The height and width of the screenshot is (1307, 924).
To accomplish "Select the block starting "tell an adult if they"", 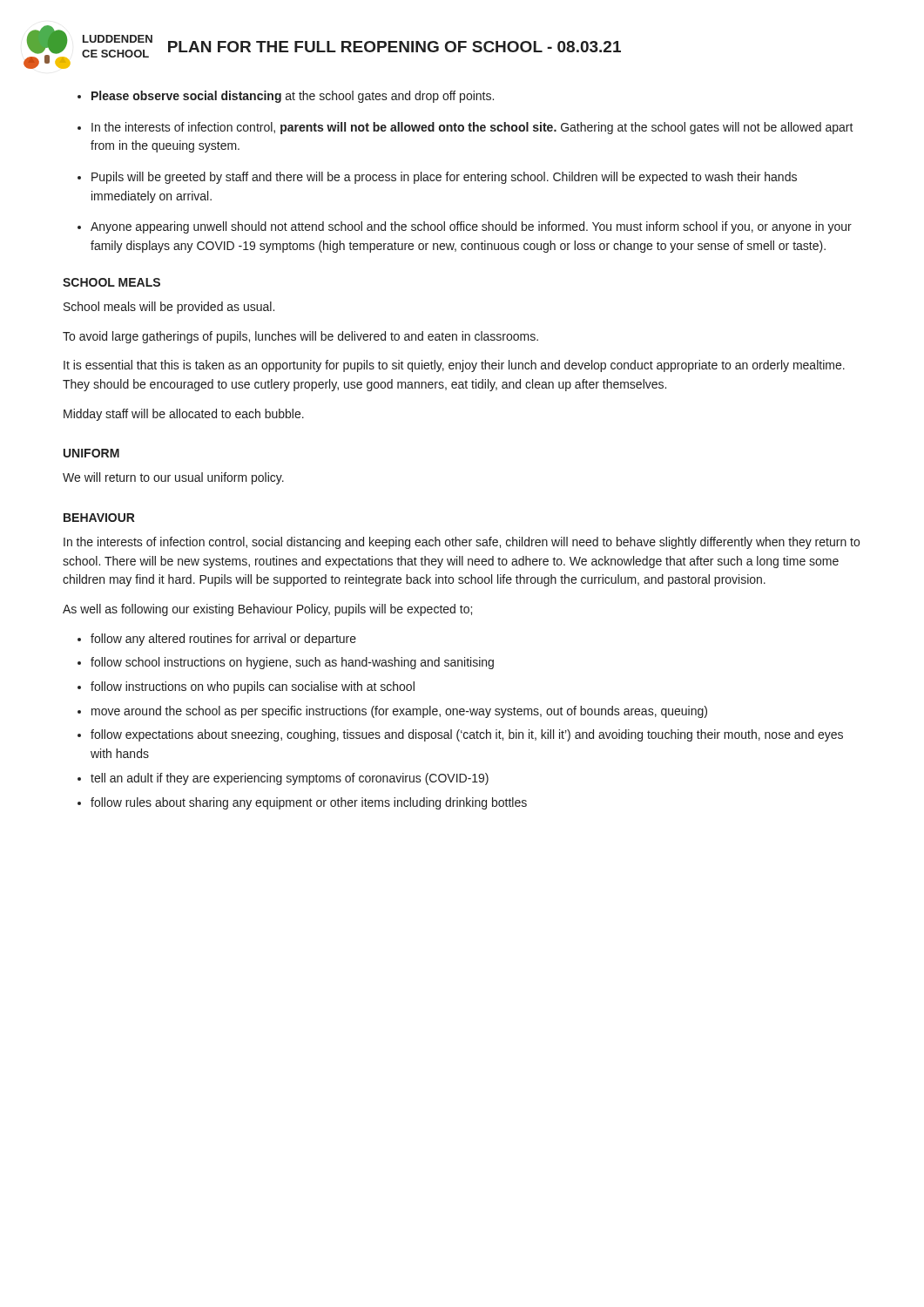I will [x=290, y=778].
